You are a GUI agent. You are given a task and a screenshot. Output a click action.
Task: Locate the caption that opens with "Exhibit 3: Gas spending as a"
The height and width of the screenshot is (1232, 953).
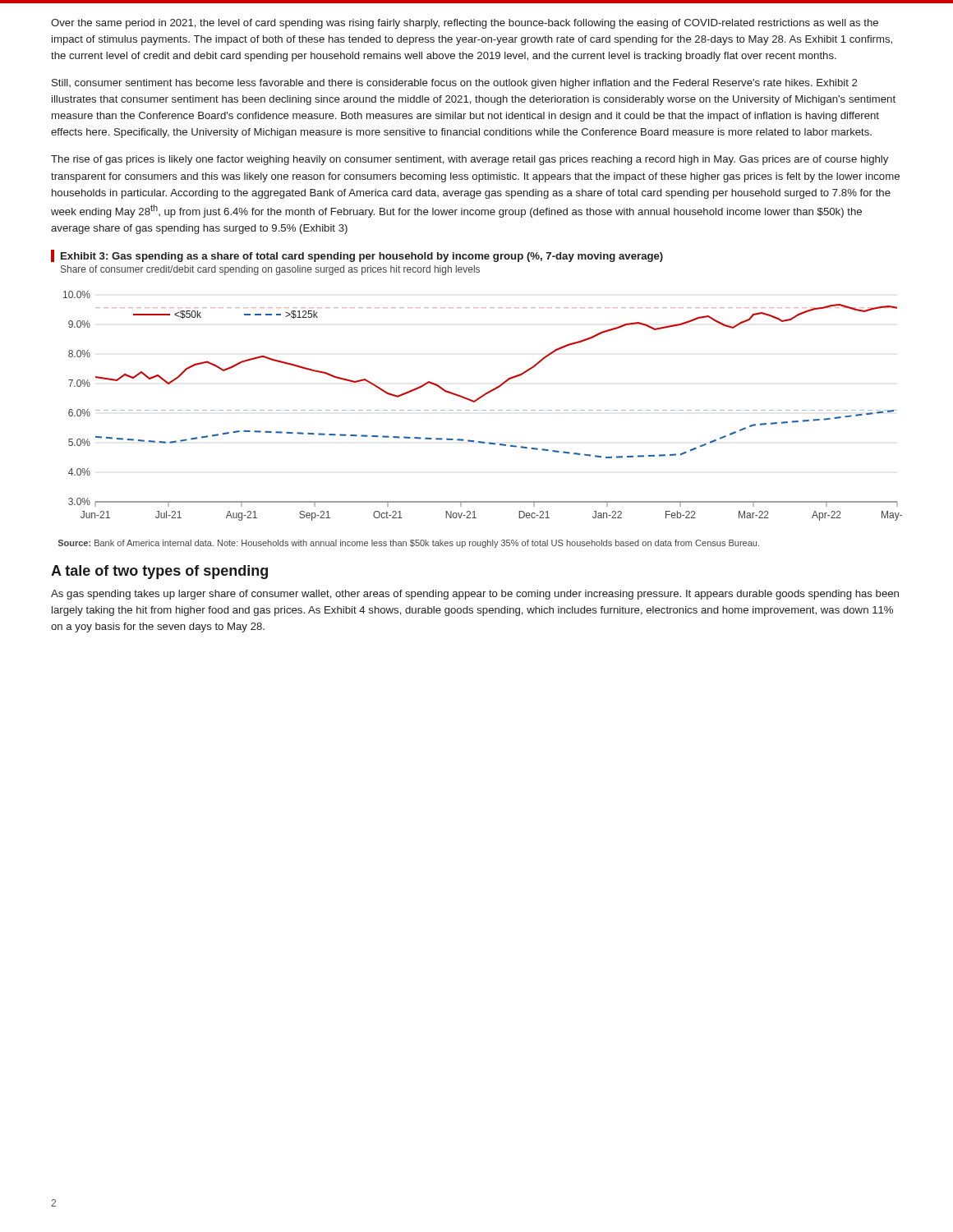[362, 256]
